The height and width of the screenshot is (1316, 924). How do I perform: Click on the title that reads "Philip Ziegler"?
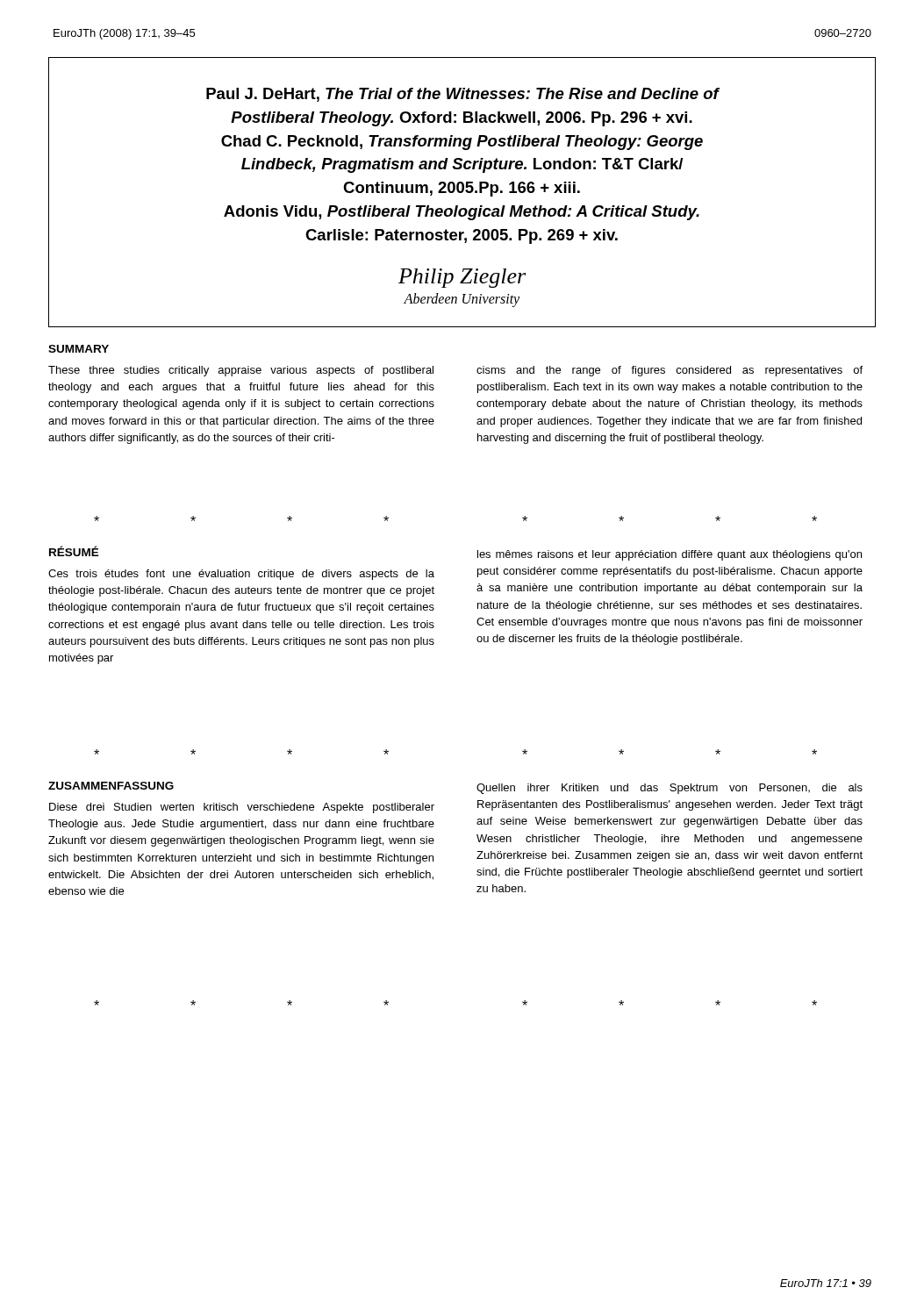(462, 276)
